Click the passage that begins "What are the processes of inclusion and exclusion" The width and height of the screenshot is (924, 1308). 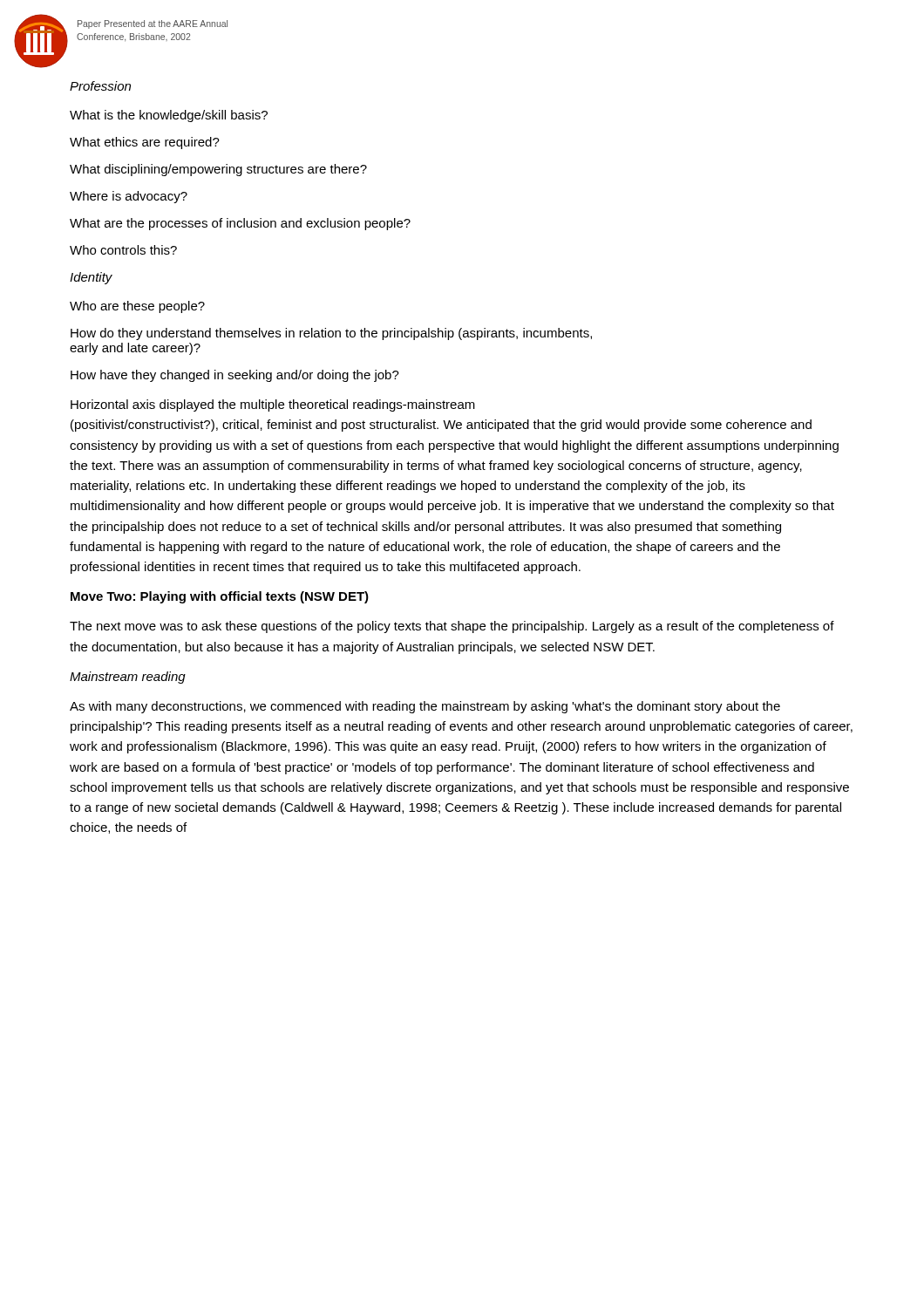click(240, 223)
